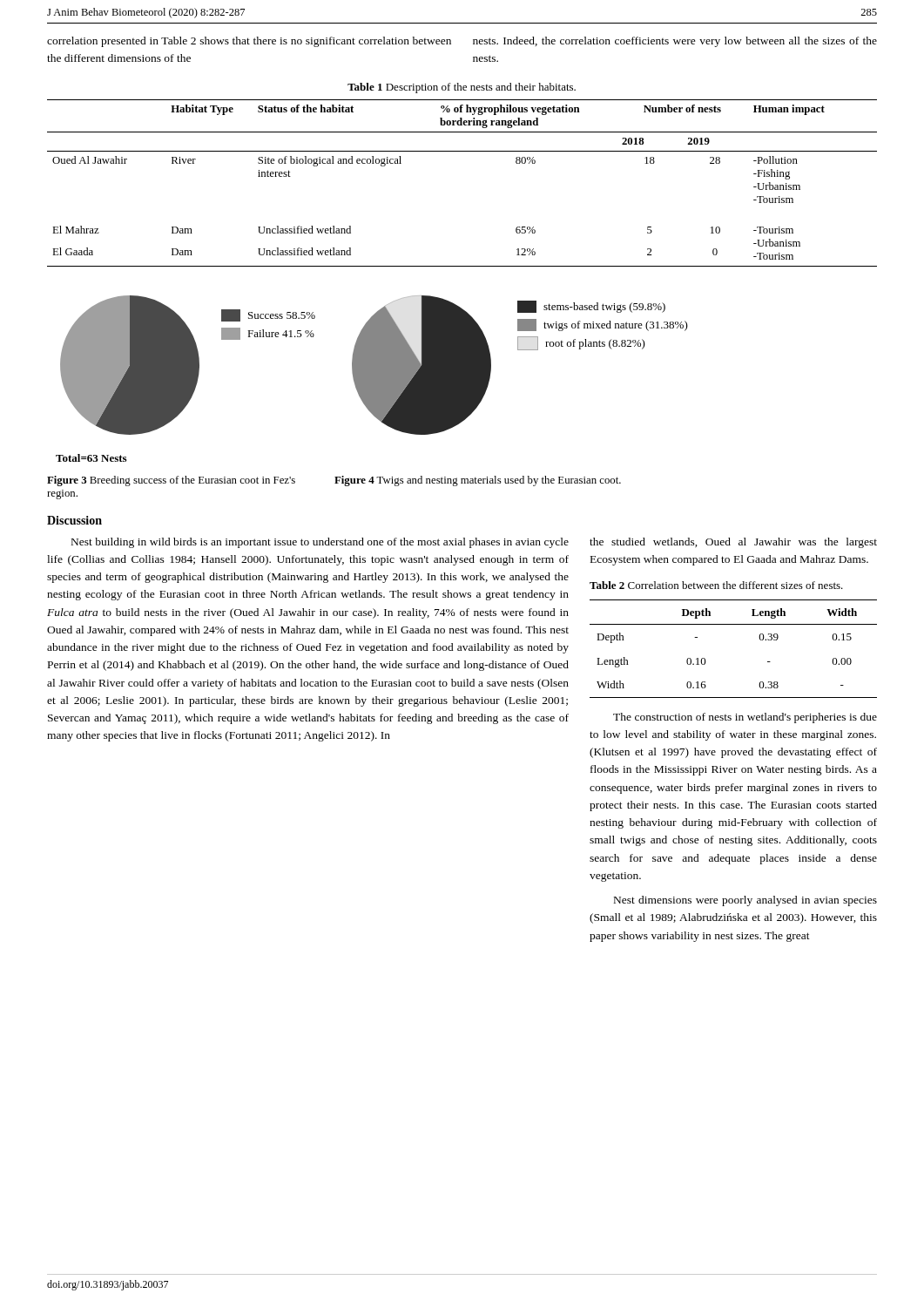Locate the caption that says "Figure 3 Breeding success of the"

171,486
